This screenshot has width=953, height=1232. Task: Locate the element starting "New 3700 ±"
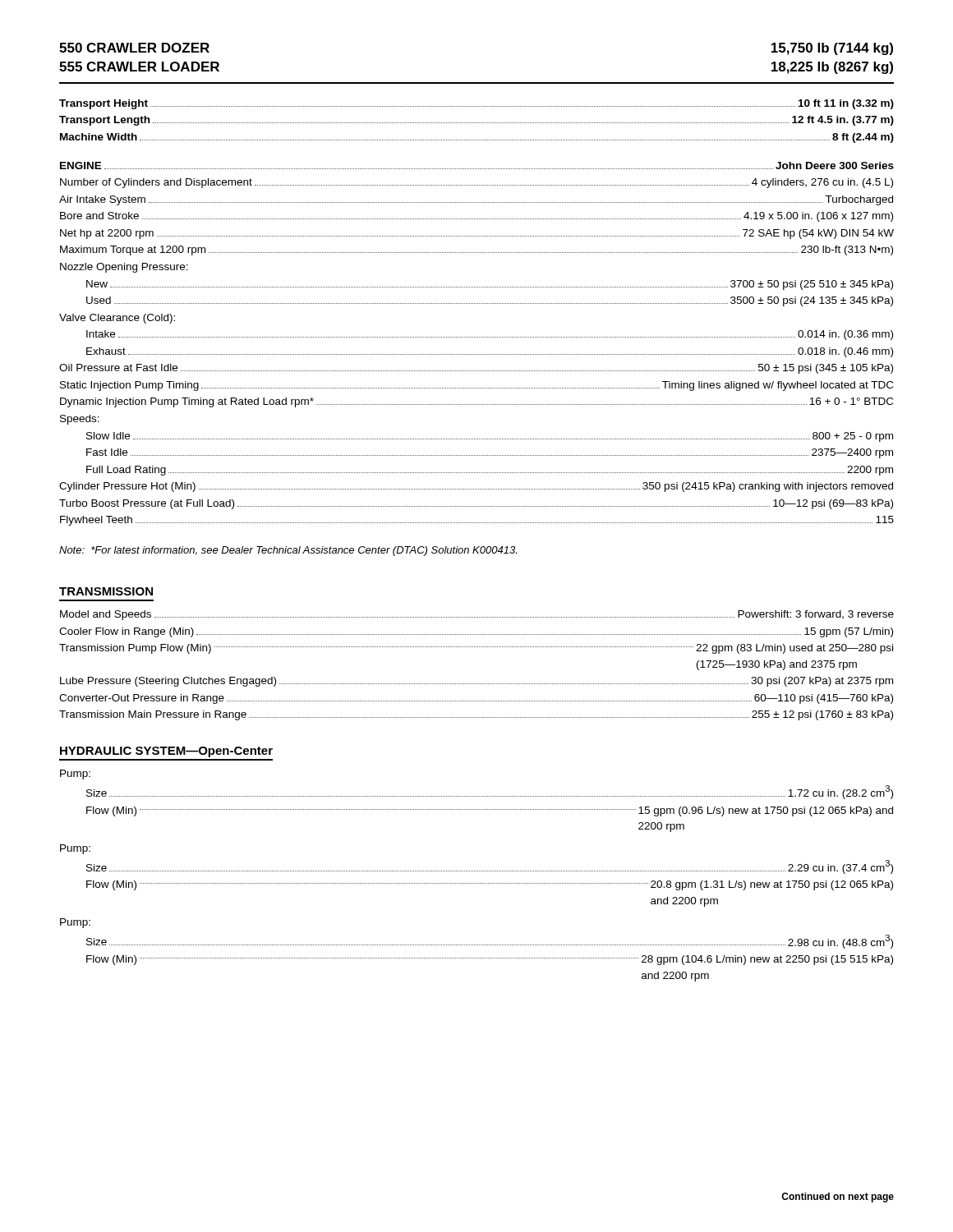tap(490, 284)
